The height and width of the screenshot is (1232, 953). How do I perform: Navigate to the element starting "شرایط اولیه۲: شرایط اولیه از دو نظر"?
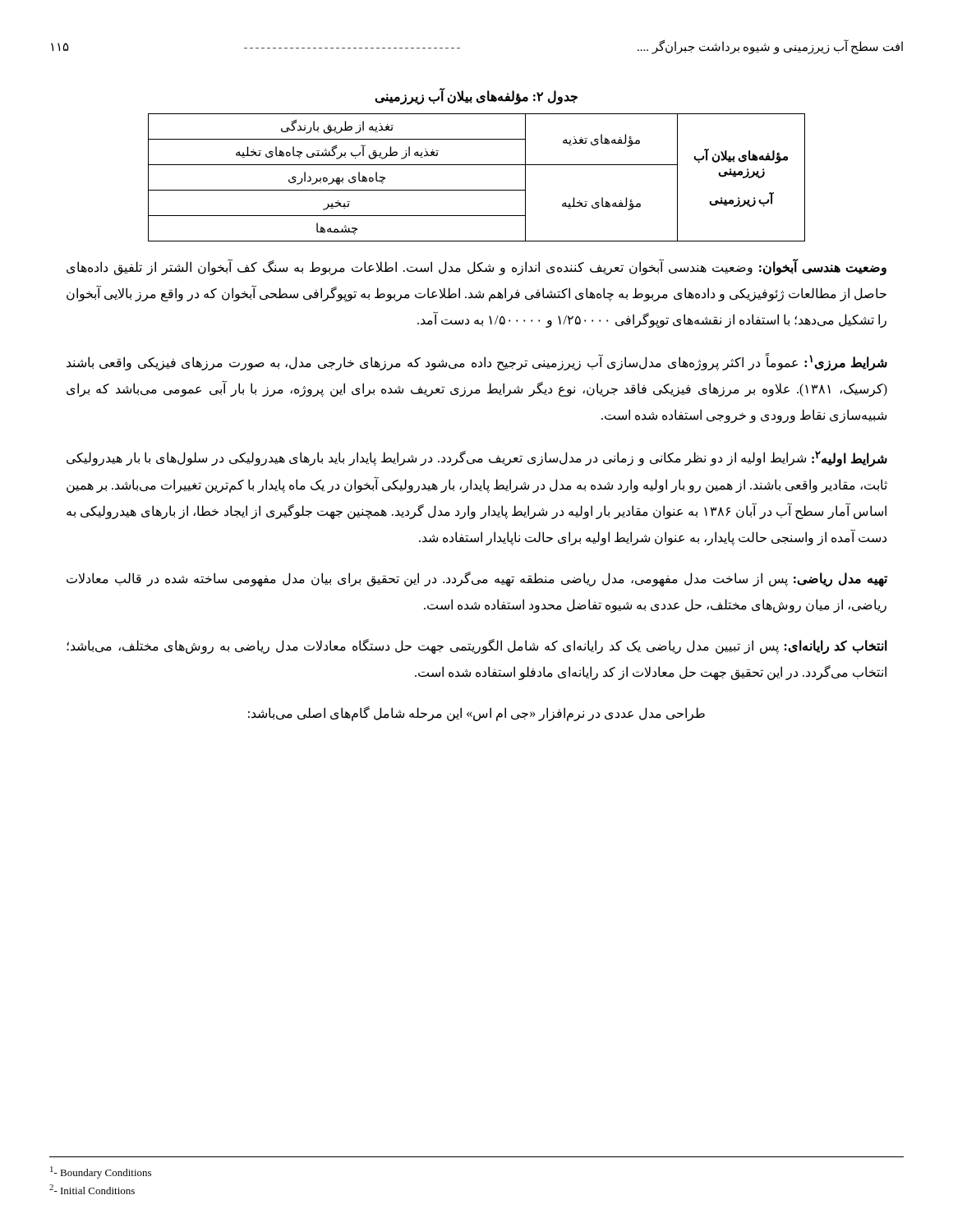click(476, 496)
